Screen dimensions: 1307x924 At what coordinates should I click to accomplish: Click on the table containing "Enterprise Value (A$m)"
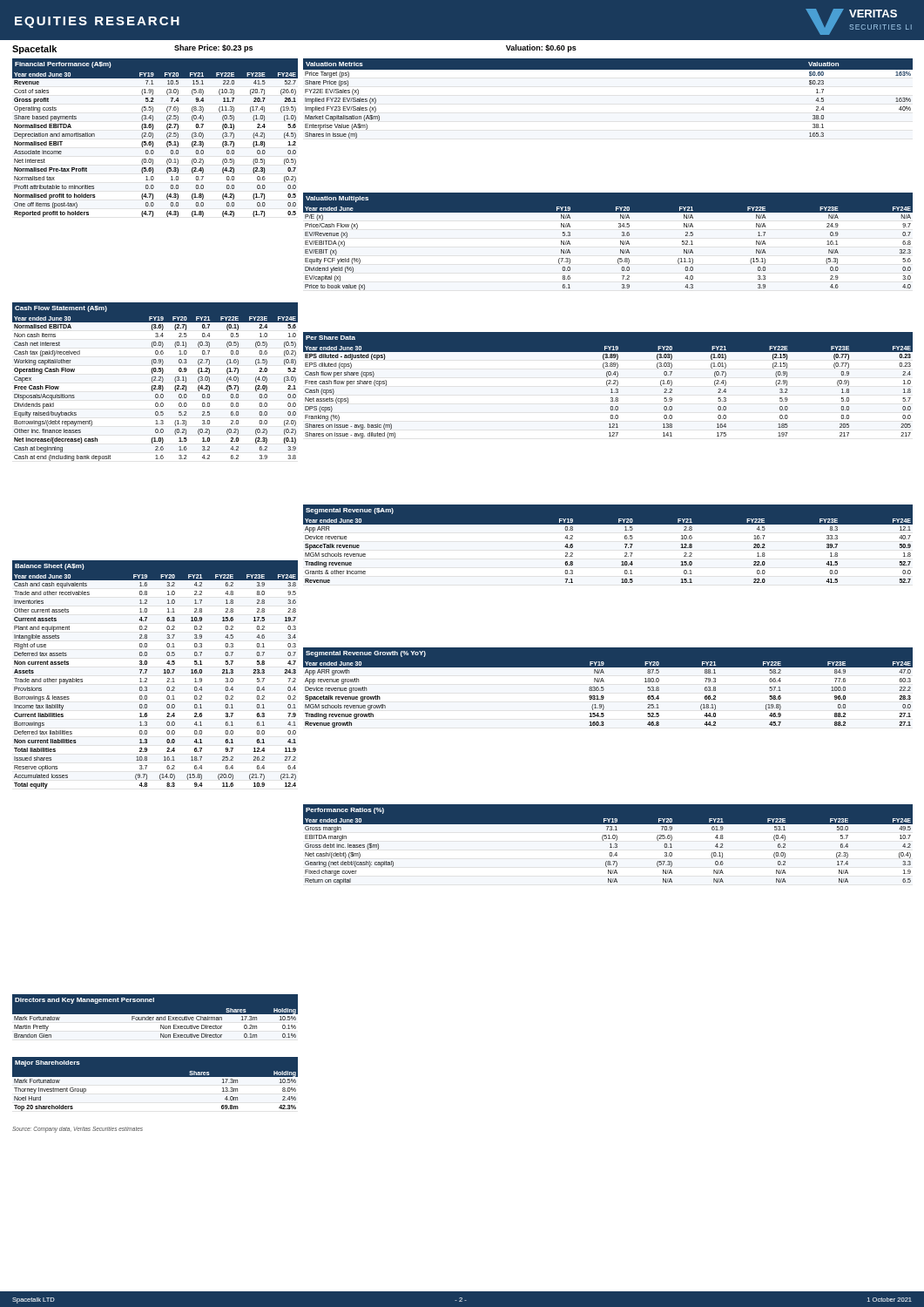(x=608, y=99)
